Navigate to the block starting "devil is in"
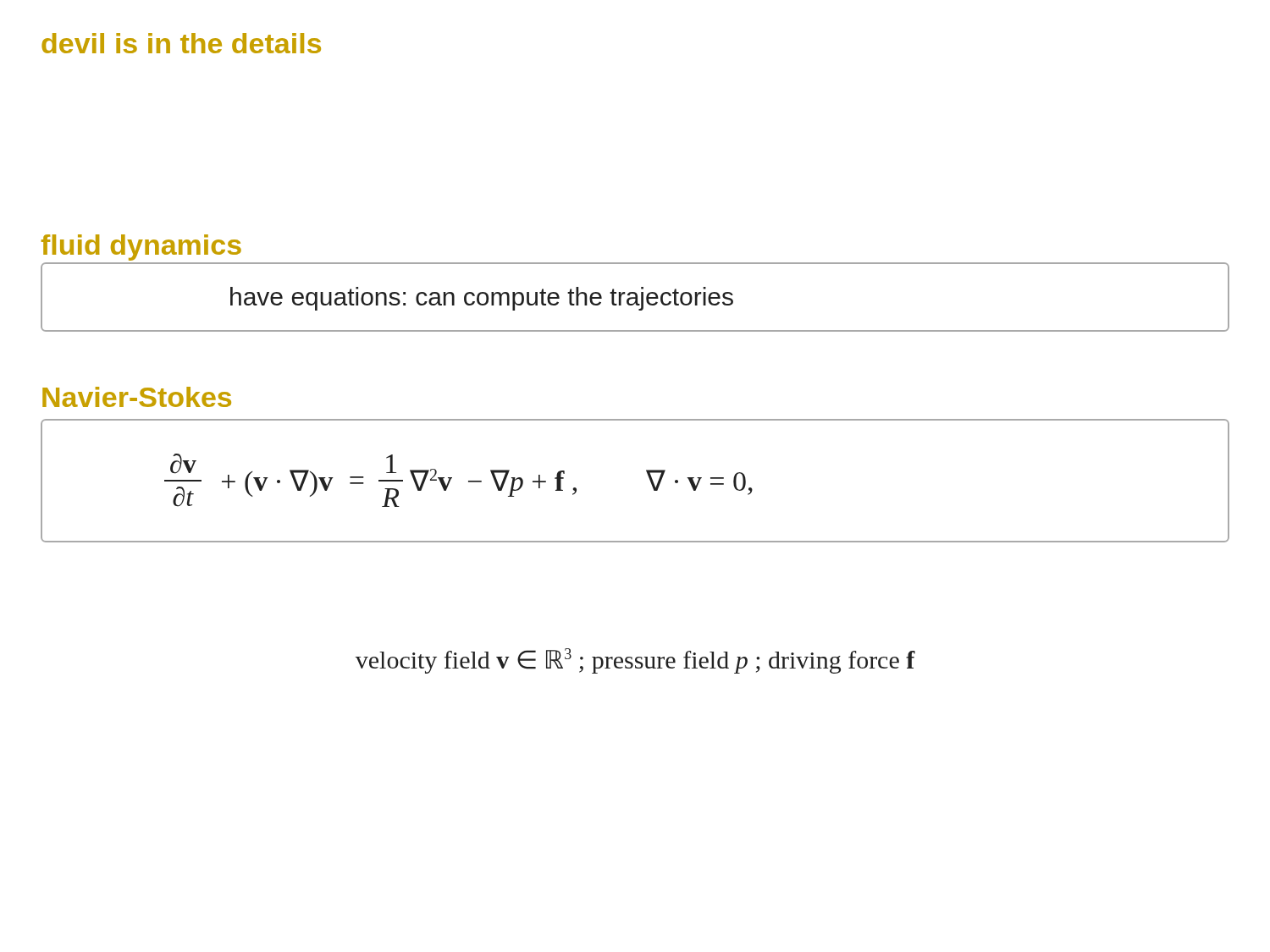The width and height of the screenshot is (1270, 952). click(181, 43)
